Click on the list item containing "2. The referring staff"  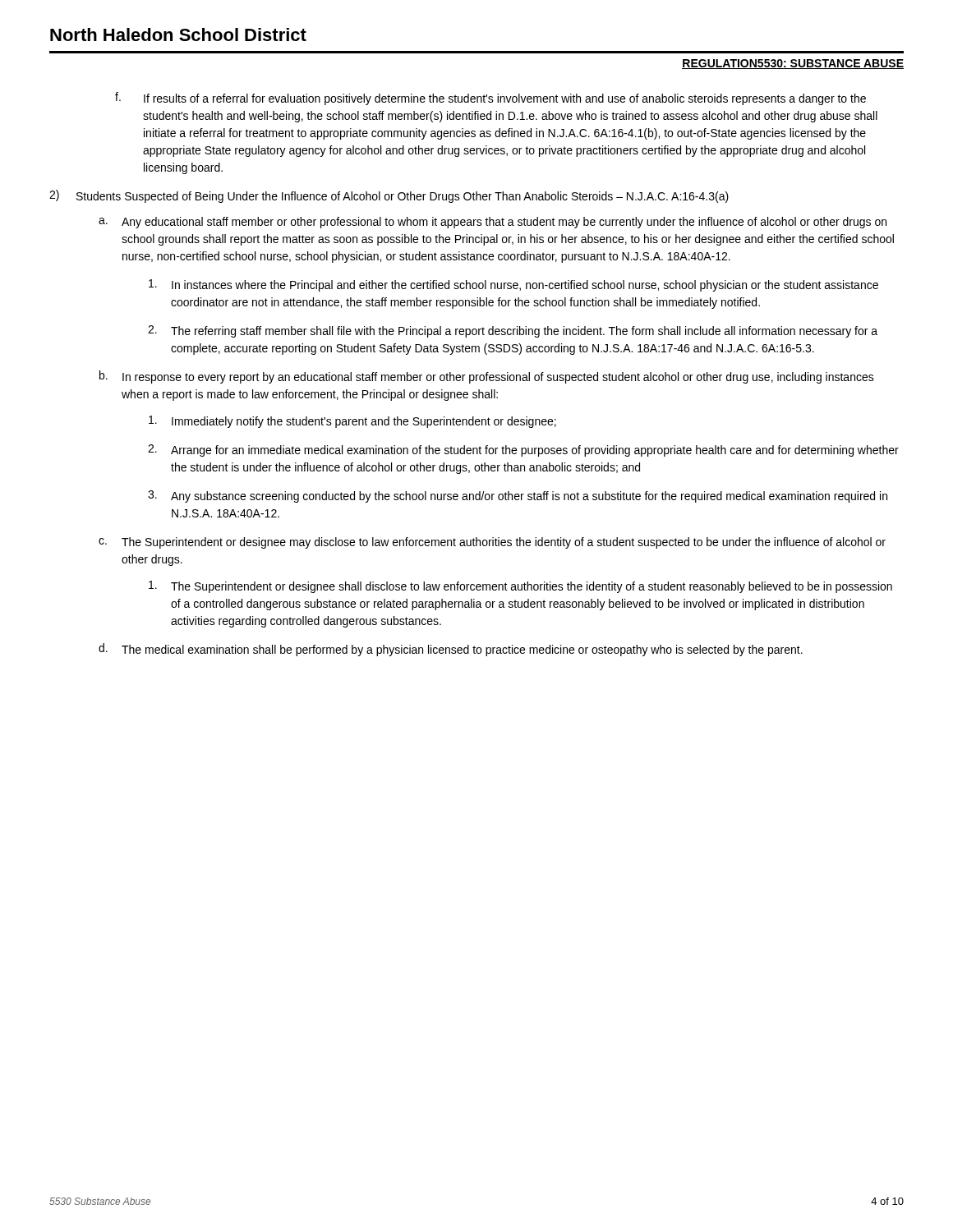pyautogui.click(x=526, y=340)
